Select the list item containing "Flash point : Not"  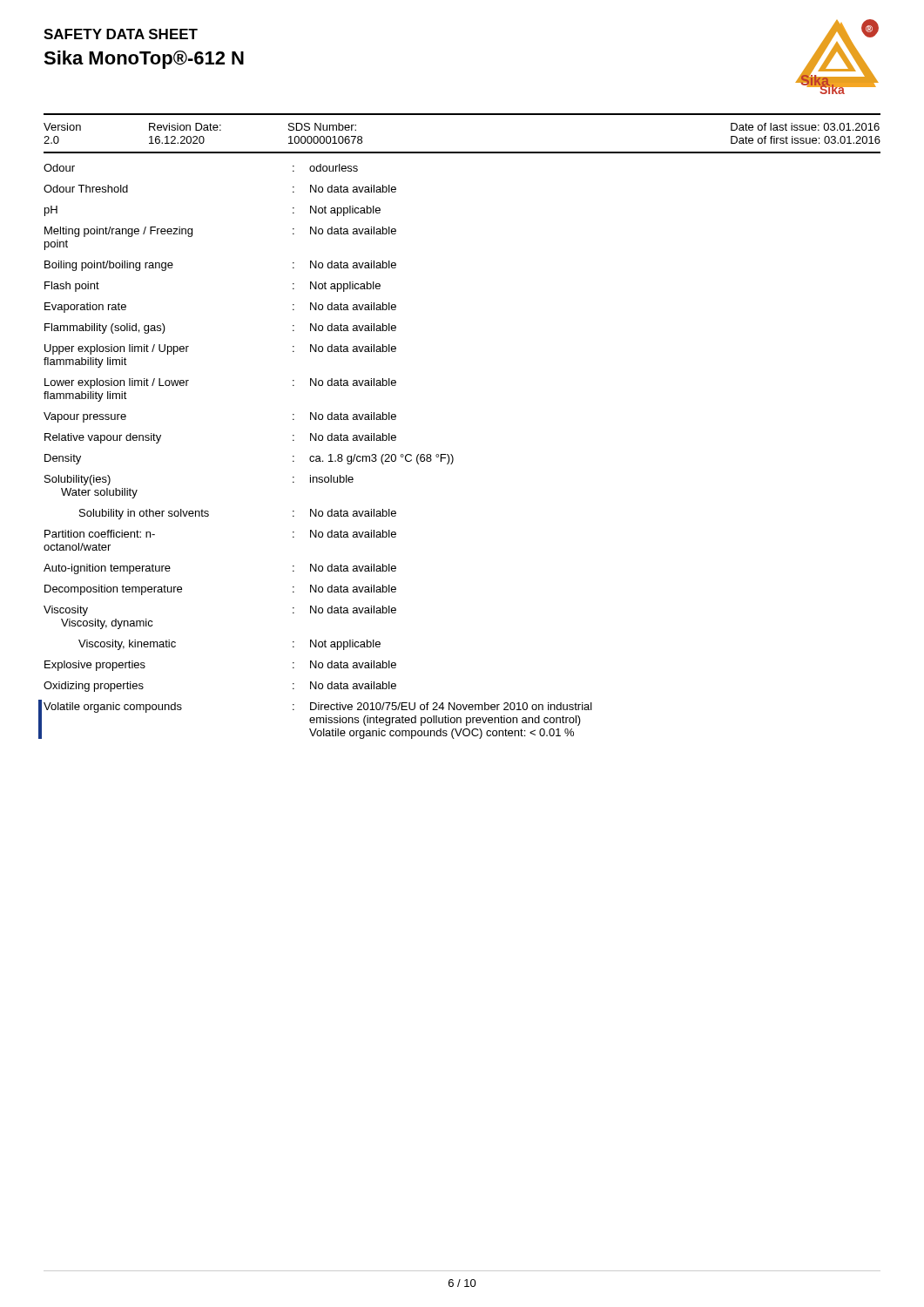click(67, 286)
